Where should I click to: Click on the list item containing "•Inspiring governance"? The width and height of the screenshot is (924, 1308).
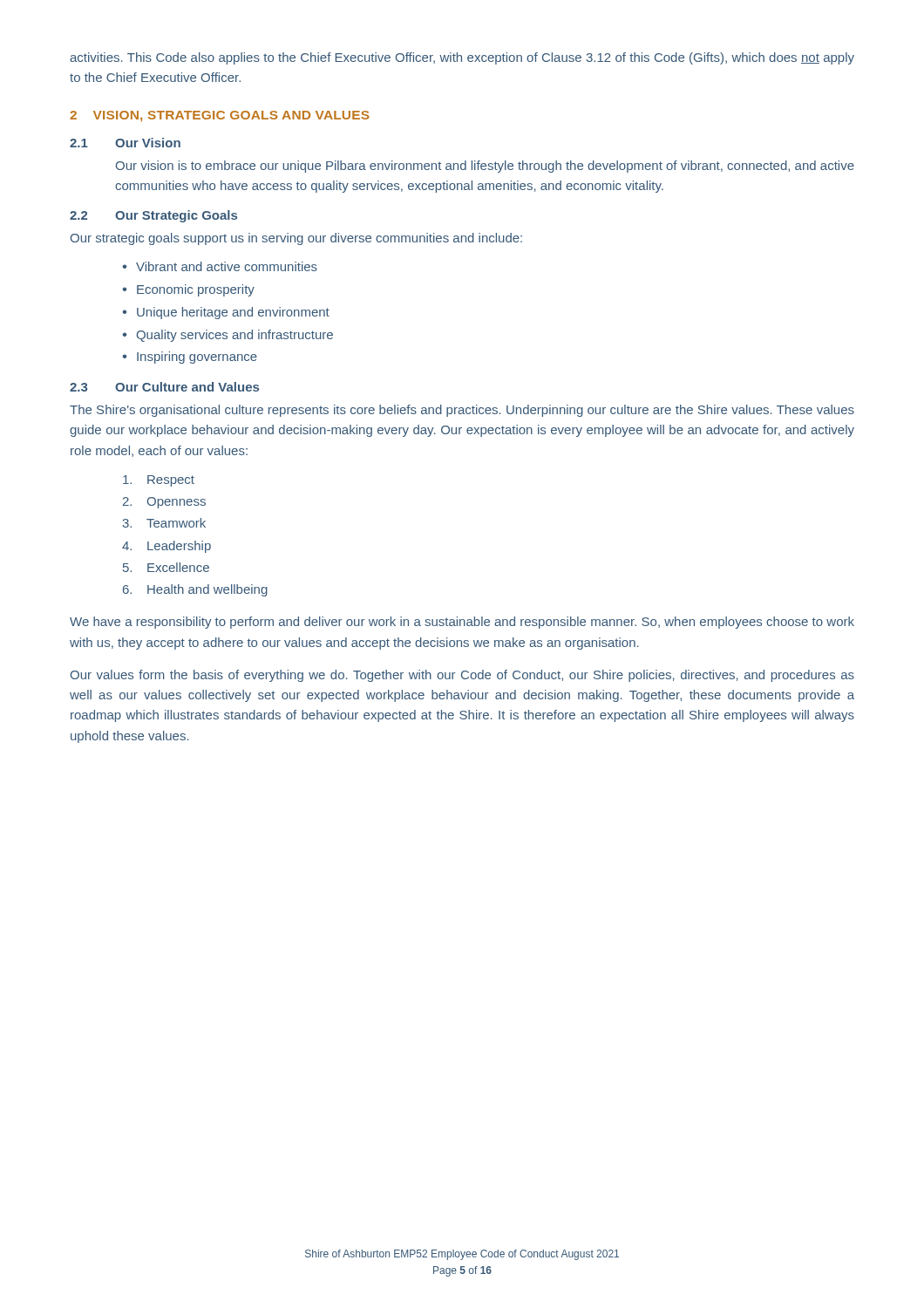(x=190, y=357)
